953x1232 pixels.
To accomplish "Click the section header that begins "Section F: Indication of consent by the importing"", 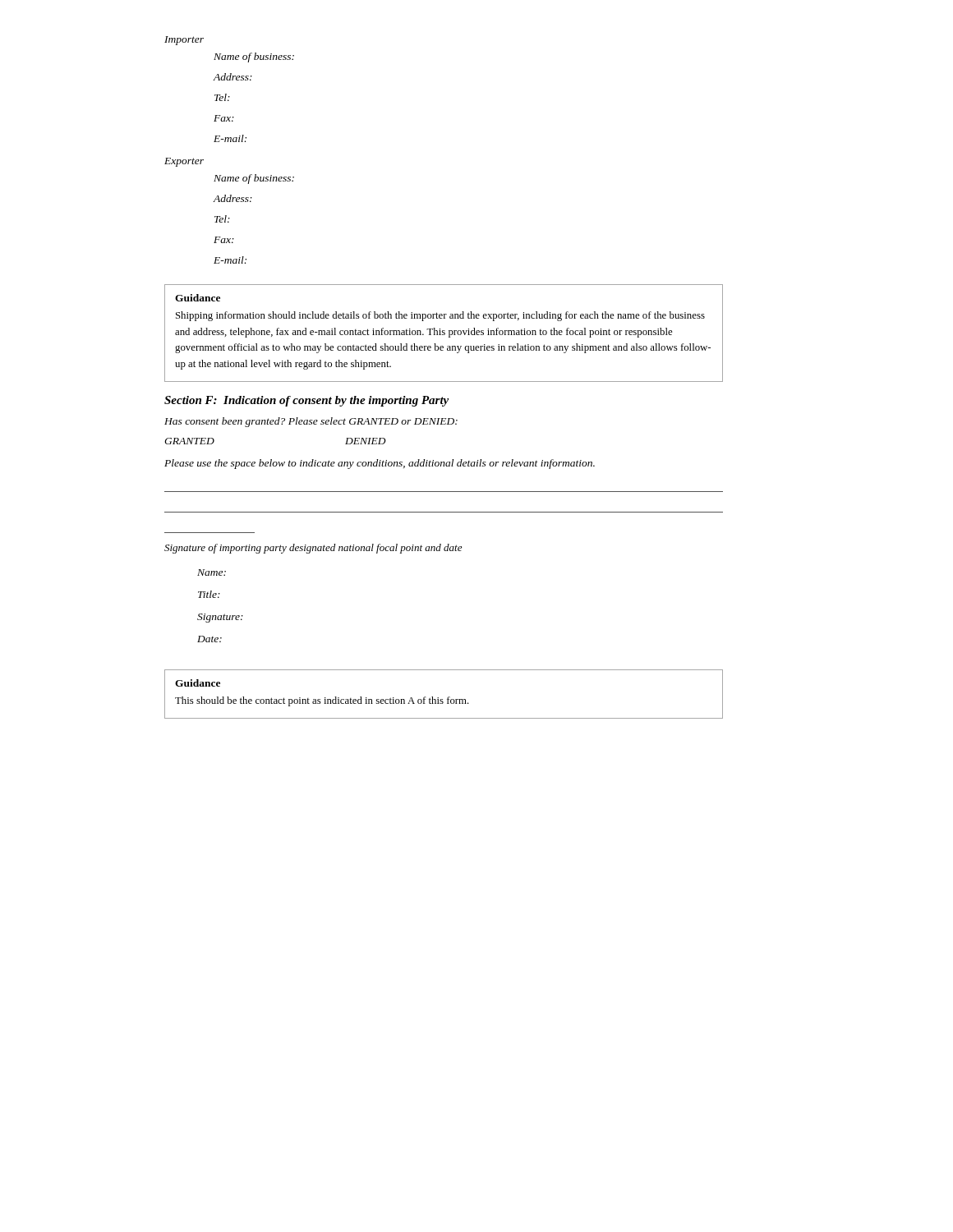I will point(307,400).
